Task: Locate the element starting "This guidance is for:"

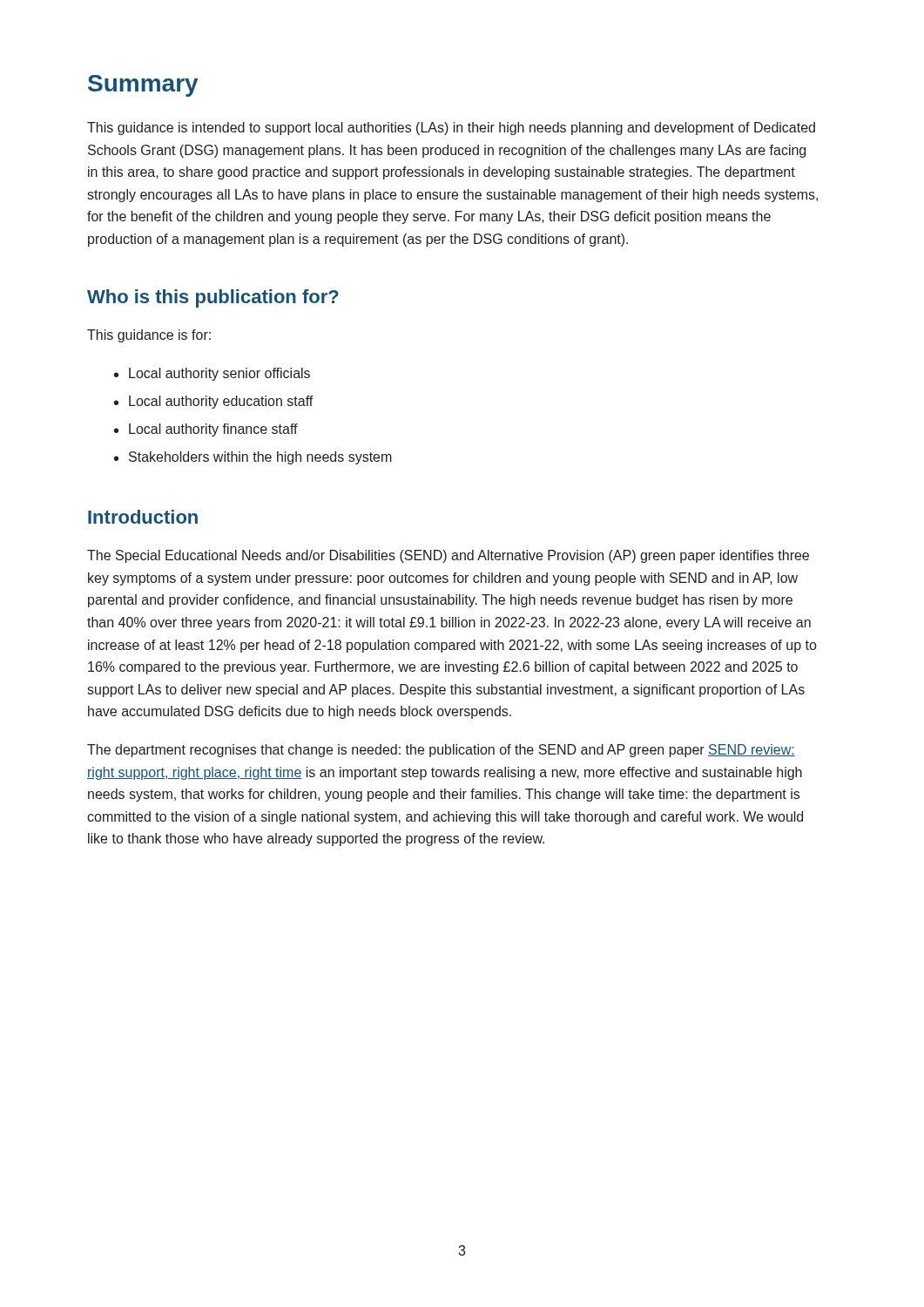Action: (149, 336)
